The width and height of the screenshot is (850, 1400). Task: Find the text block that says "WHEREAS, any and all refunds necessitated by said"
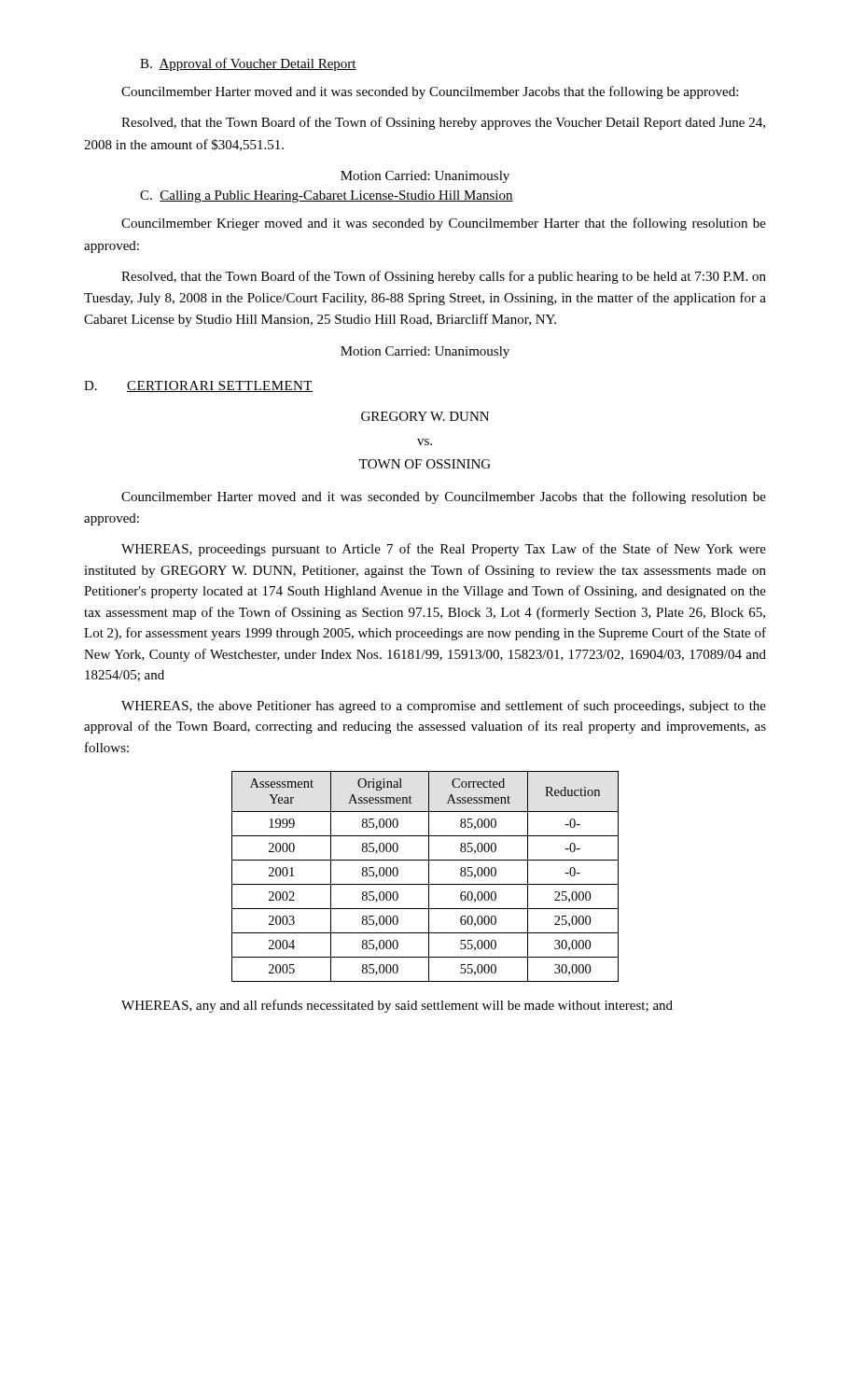coord(397,1005)
